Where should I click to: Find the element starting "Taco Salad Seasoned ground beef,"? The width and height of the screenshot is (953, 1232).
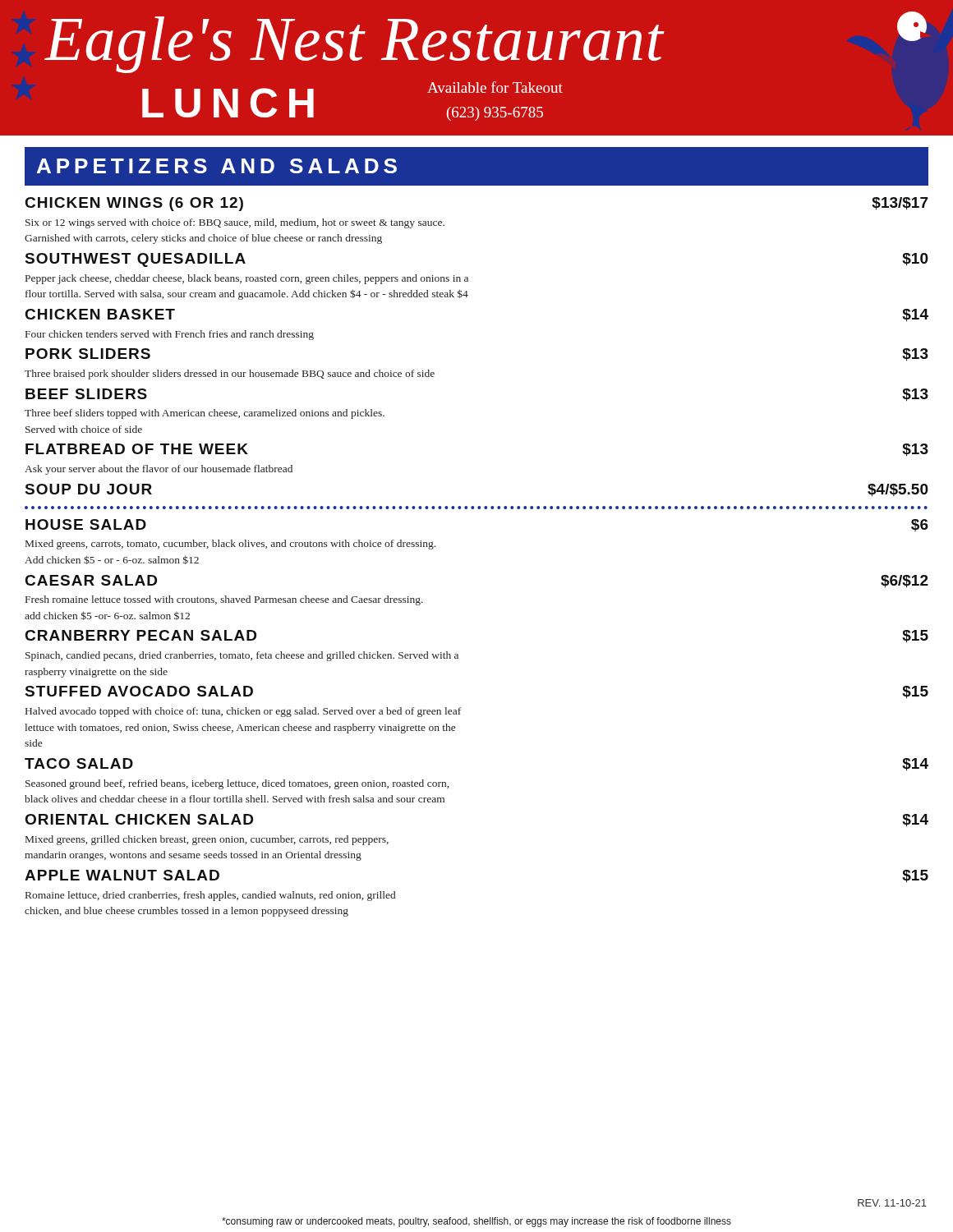pyautogui.click(x=81, y=764)
